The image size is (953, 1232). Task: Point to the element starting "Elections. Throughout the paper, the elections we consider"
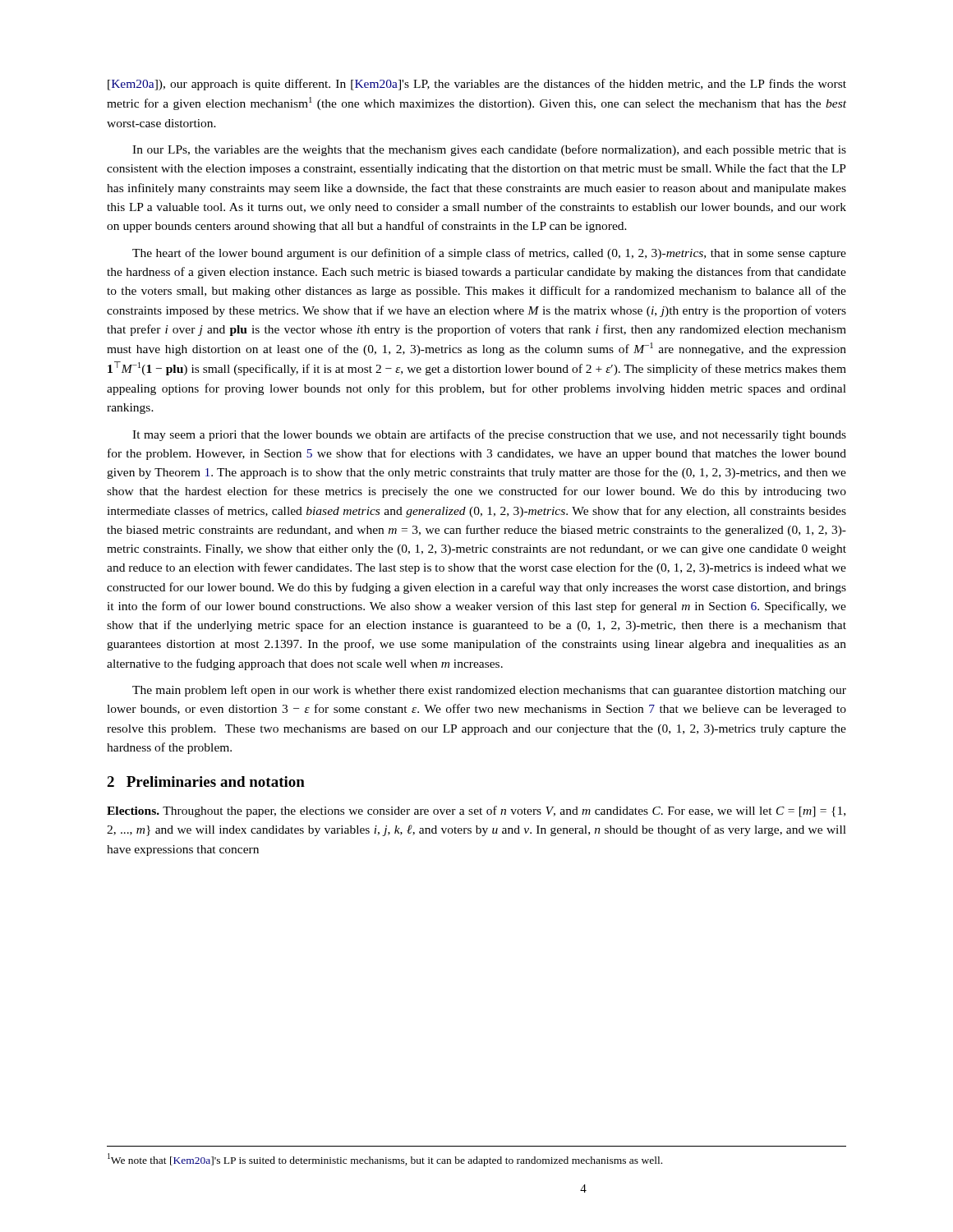476,830
